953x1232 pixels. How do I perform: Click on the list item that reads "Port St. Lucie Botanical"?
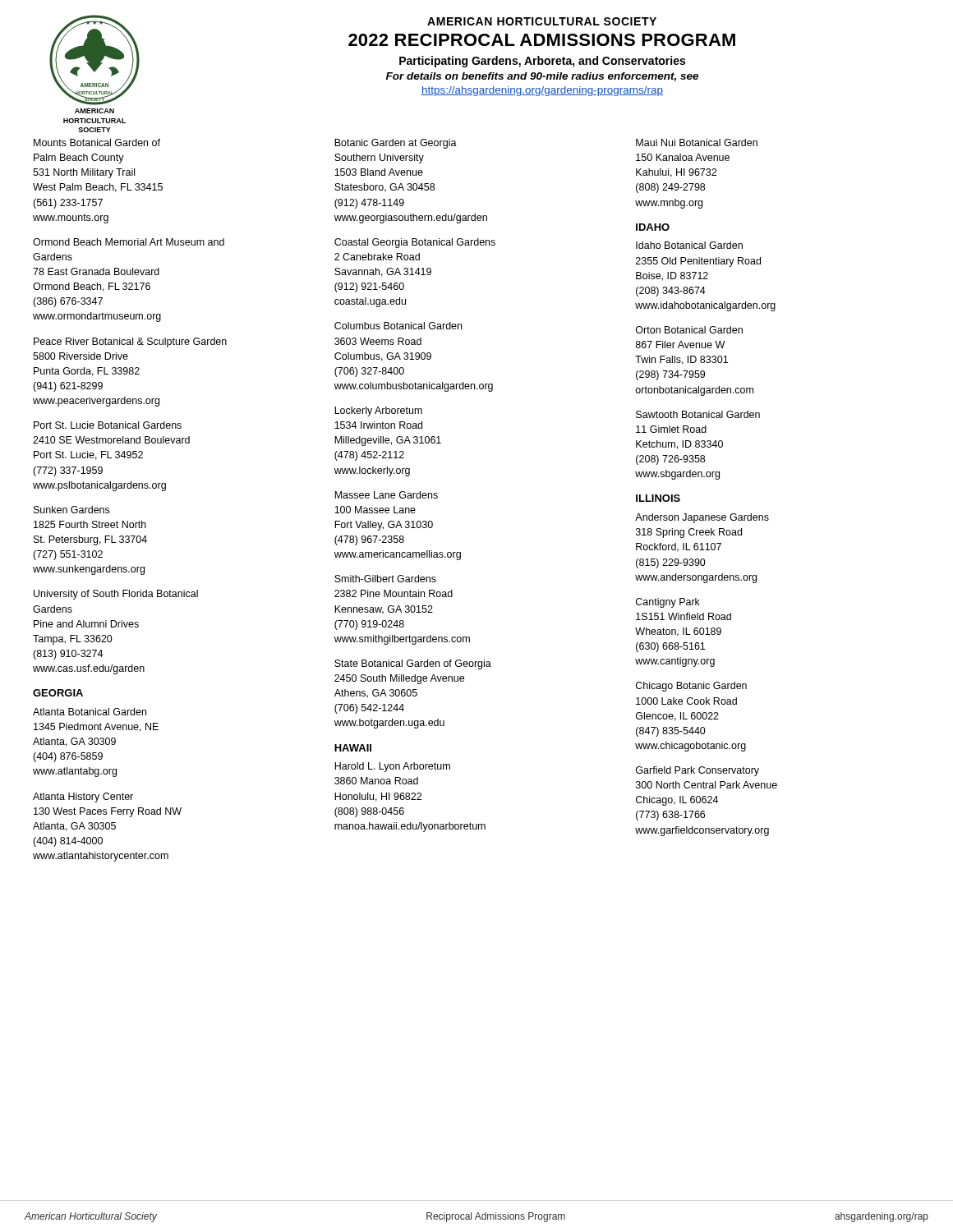coord(112,455)
